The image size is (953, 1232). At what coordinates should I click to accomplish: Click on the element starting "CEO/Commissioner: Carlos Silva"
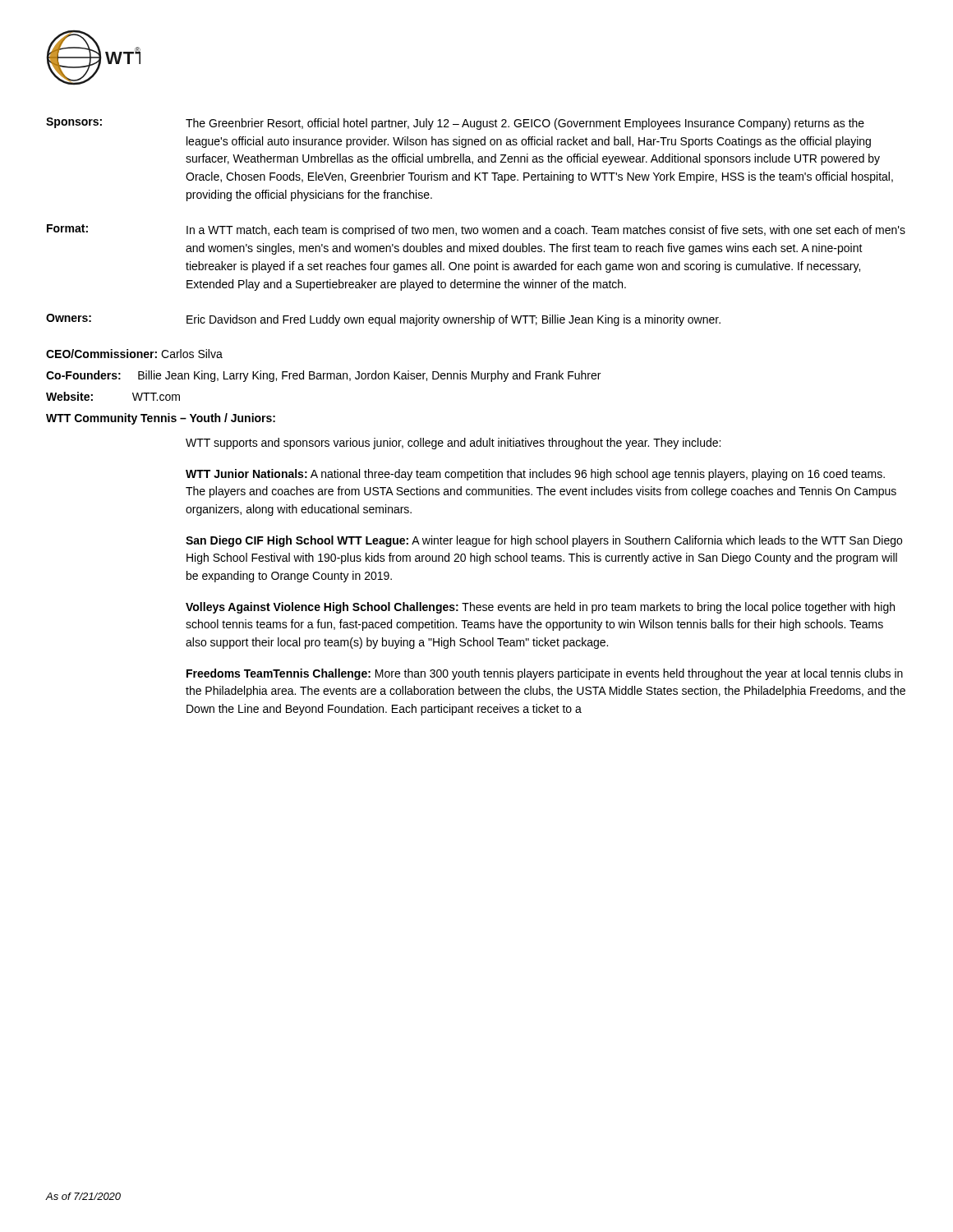[x=134, y=354]
